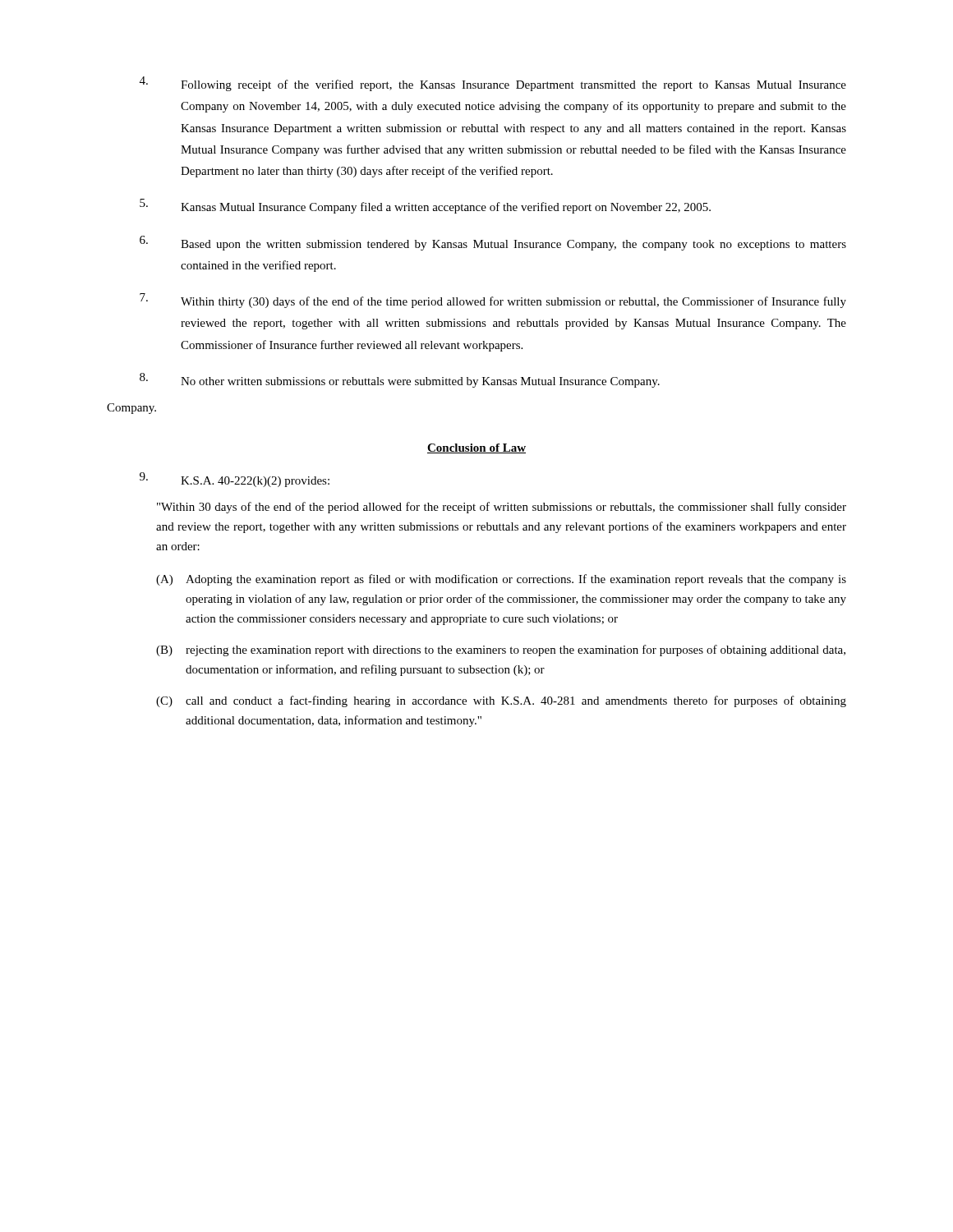The height and width of the screenshot is (1232, 953).
Task: Click on the block starting "7. Within thirty (30) days of the"
Action: click(476, 323)
